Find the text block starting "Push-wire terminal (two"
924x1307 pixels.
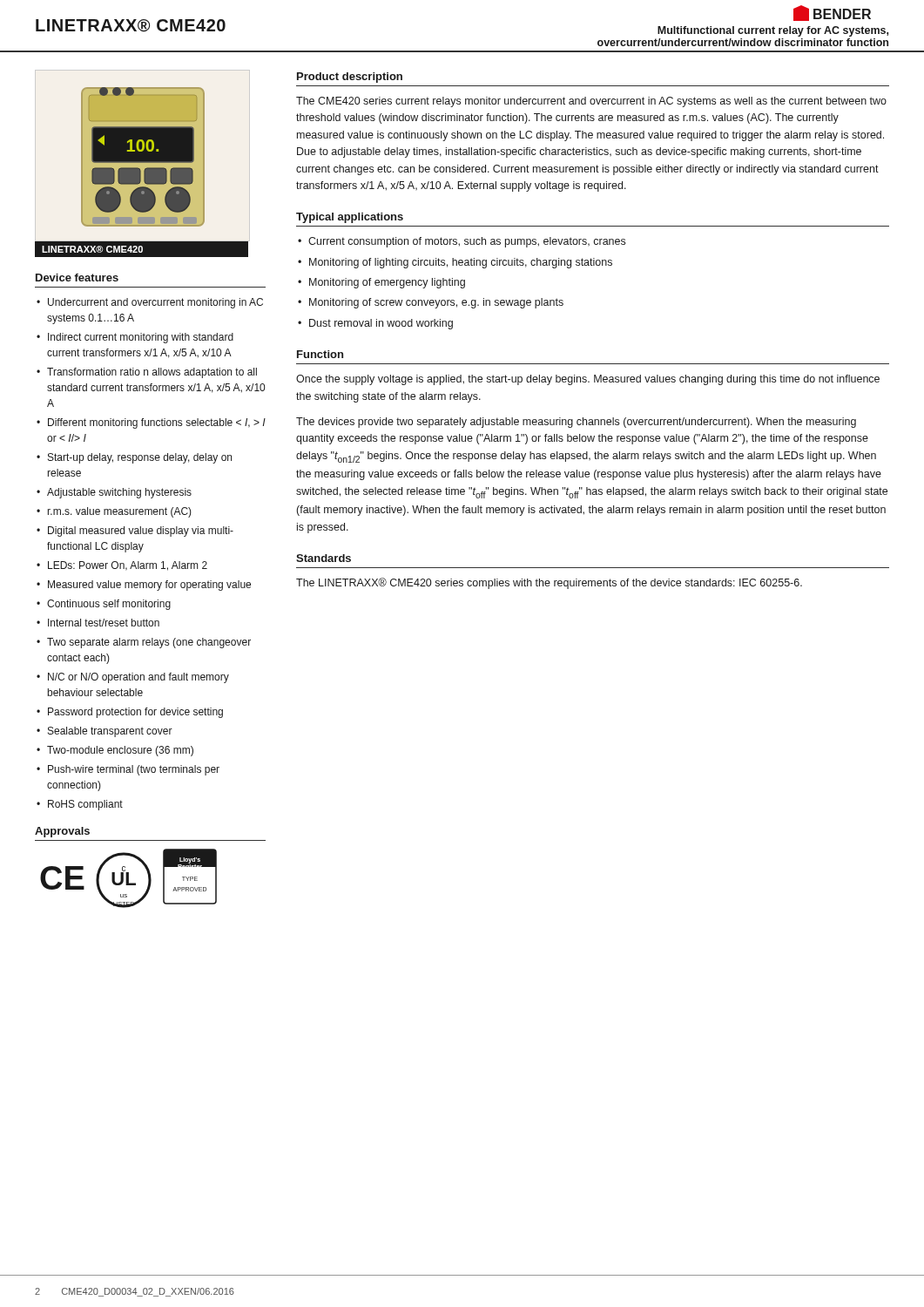[133, 777]
